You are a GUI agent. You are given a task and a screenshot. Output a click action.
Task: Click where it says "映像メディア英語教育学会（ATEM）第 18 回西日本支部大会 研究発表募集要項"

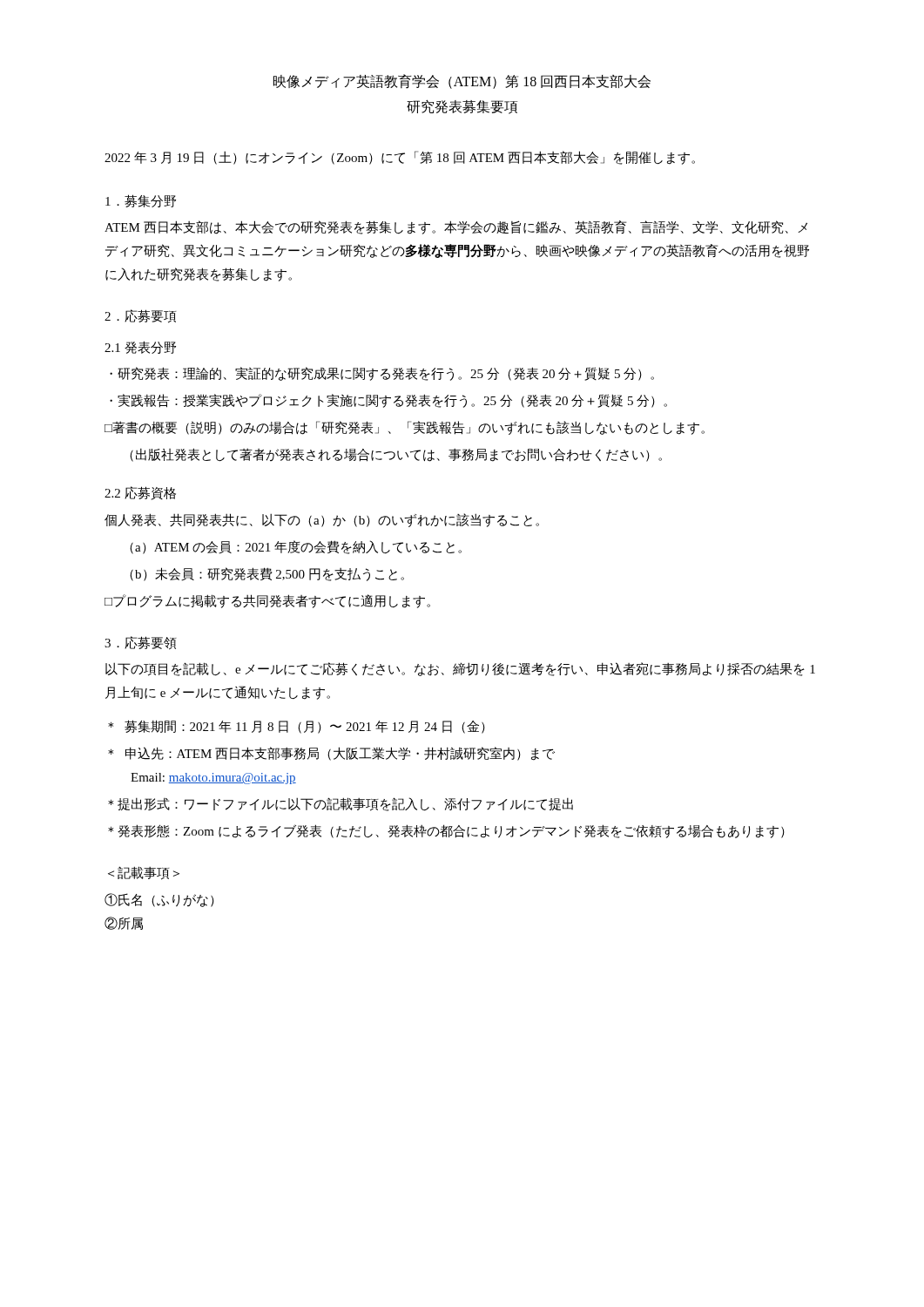462,95
